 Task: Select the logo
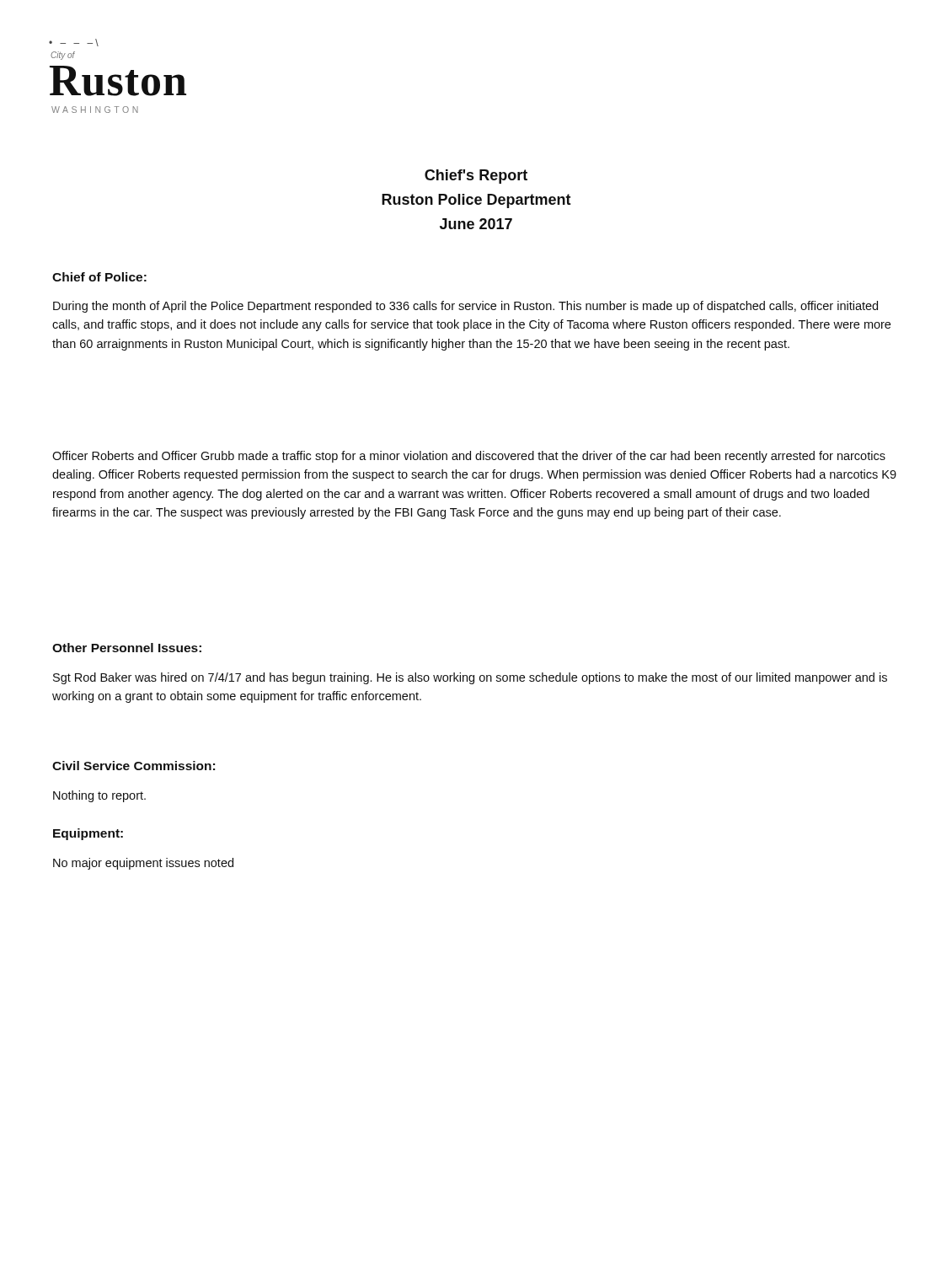(133, 76)
